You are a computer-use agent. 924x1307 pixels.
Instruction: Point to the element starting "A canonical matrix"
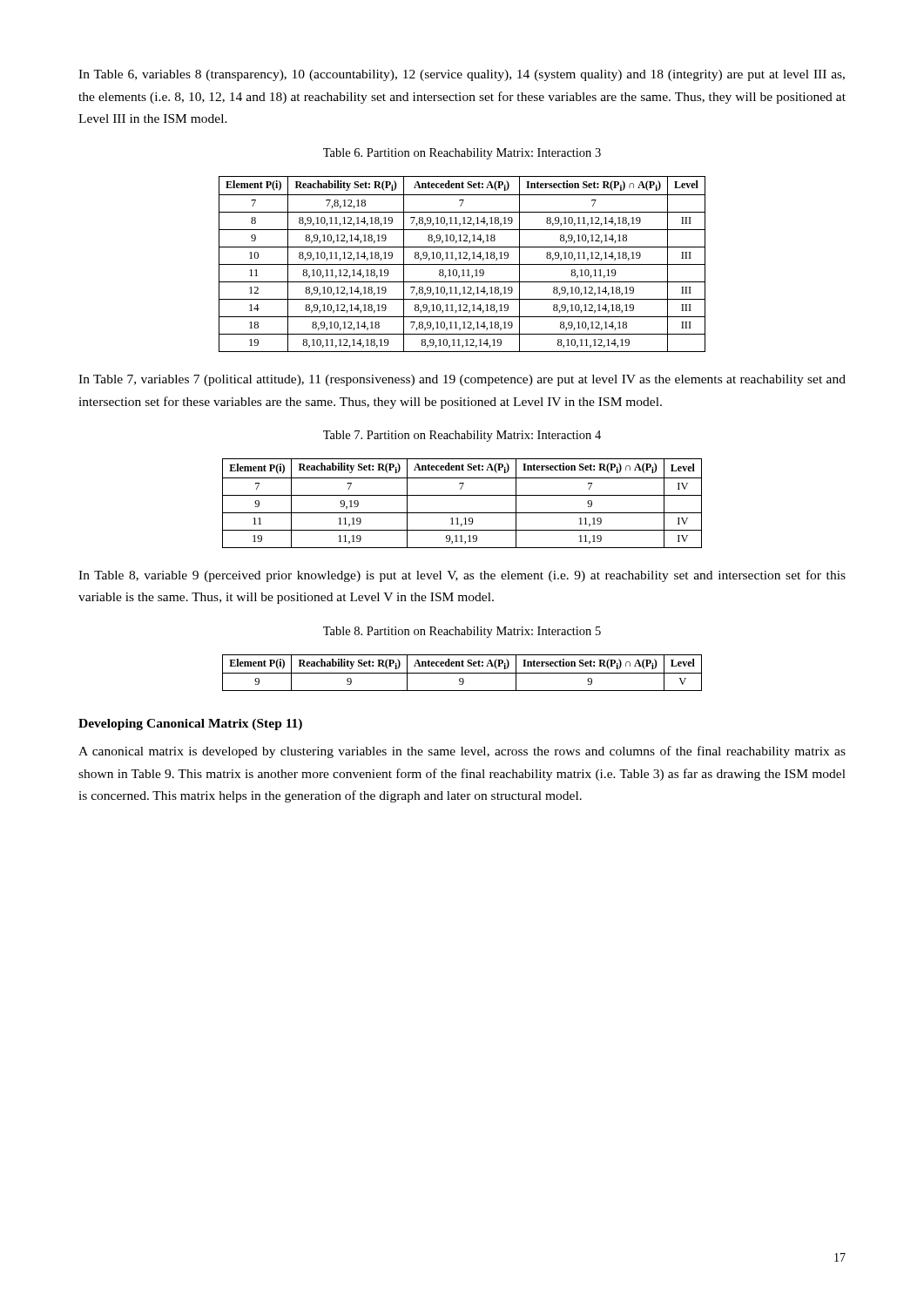(x=462, y=773)
